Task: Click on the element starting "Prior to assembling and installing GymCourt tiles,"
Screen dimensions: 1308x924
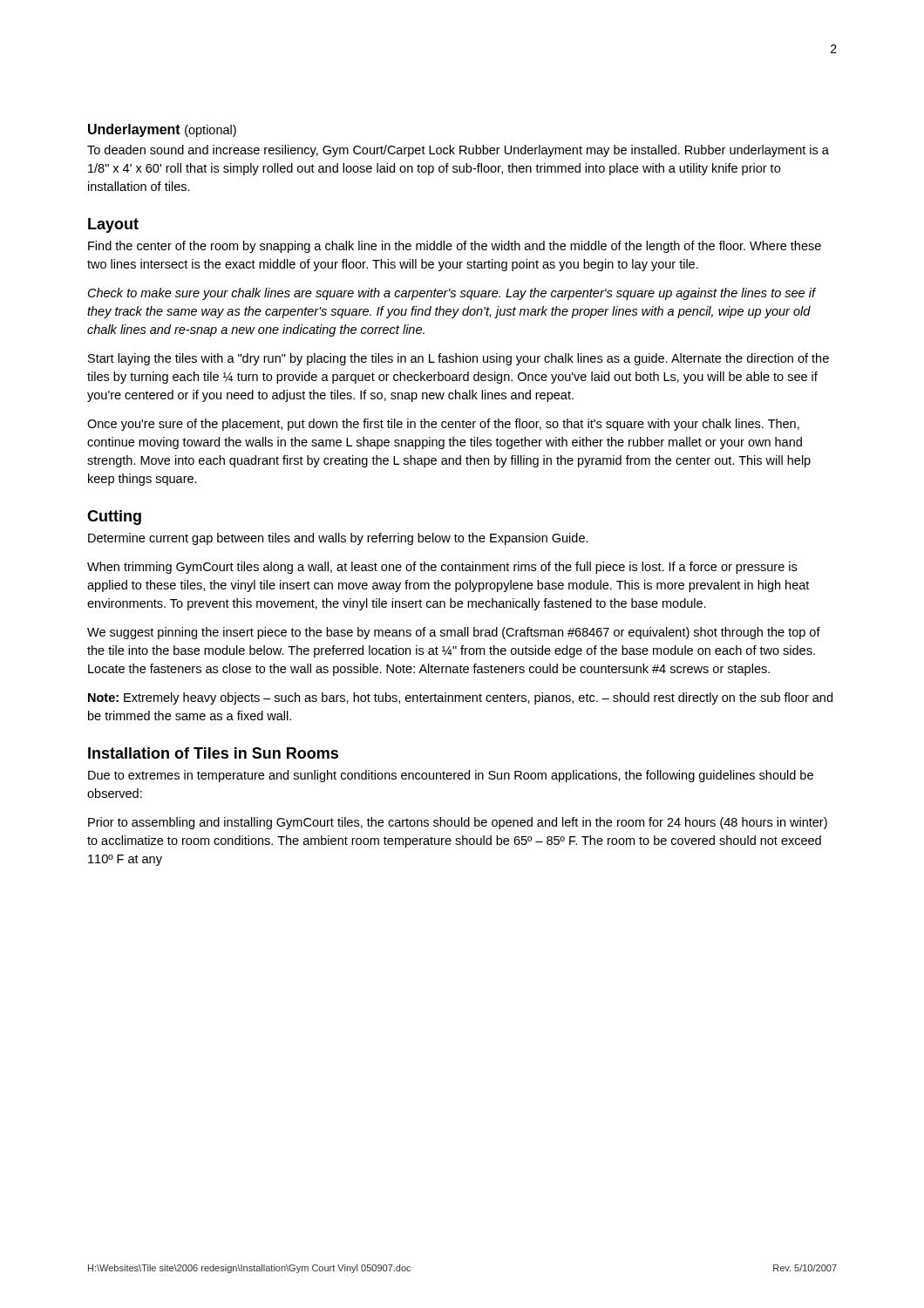Action: 457,841
